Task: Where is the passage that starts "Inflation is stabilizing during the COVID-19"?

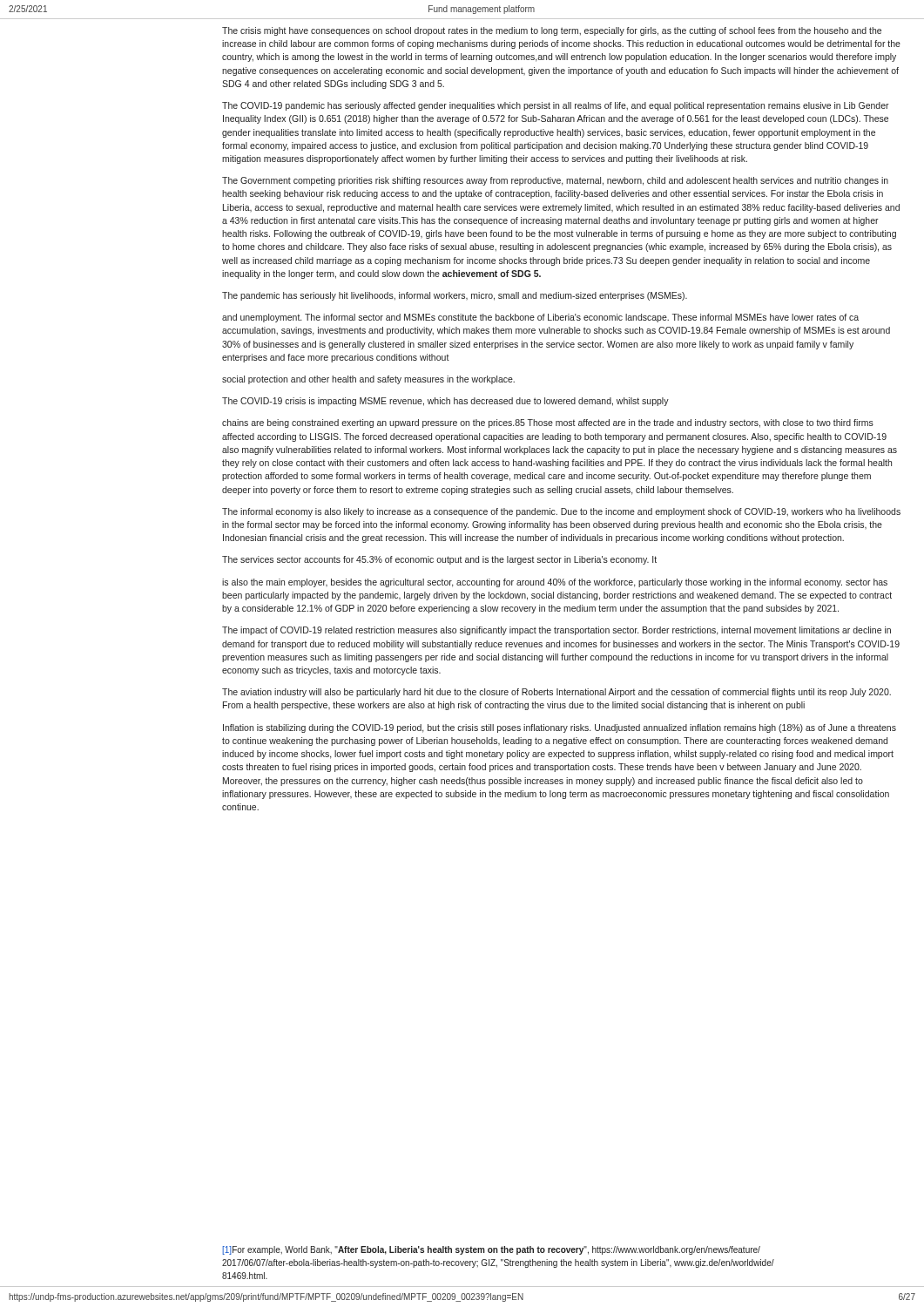Action: click(559, 767)
